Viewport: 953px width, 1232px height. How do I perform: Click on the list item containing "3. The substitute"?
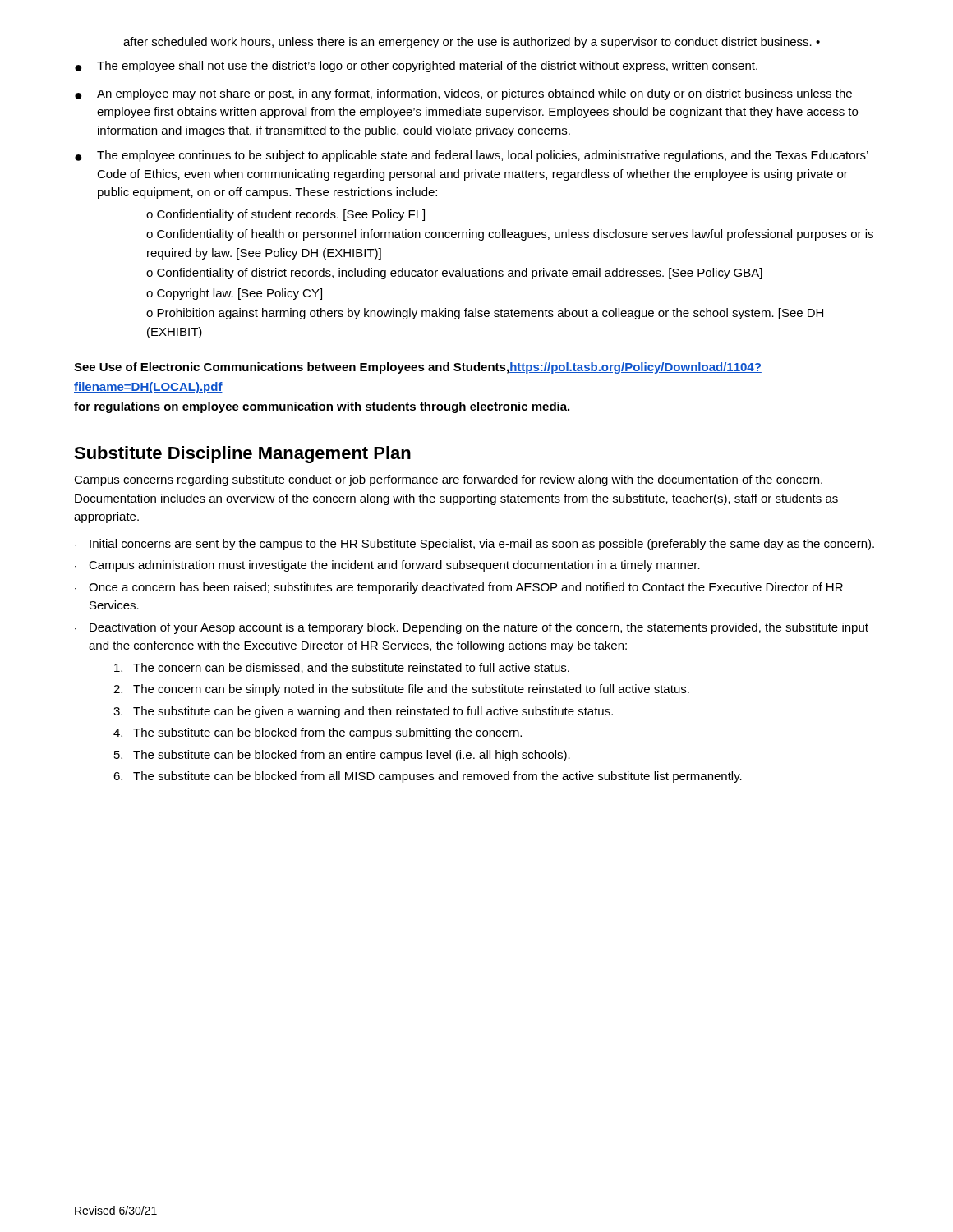click(x=496, y=711)
